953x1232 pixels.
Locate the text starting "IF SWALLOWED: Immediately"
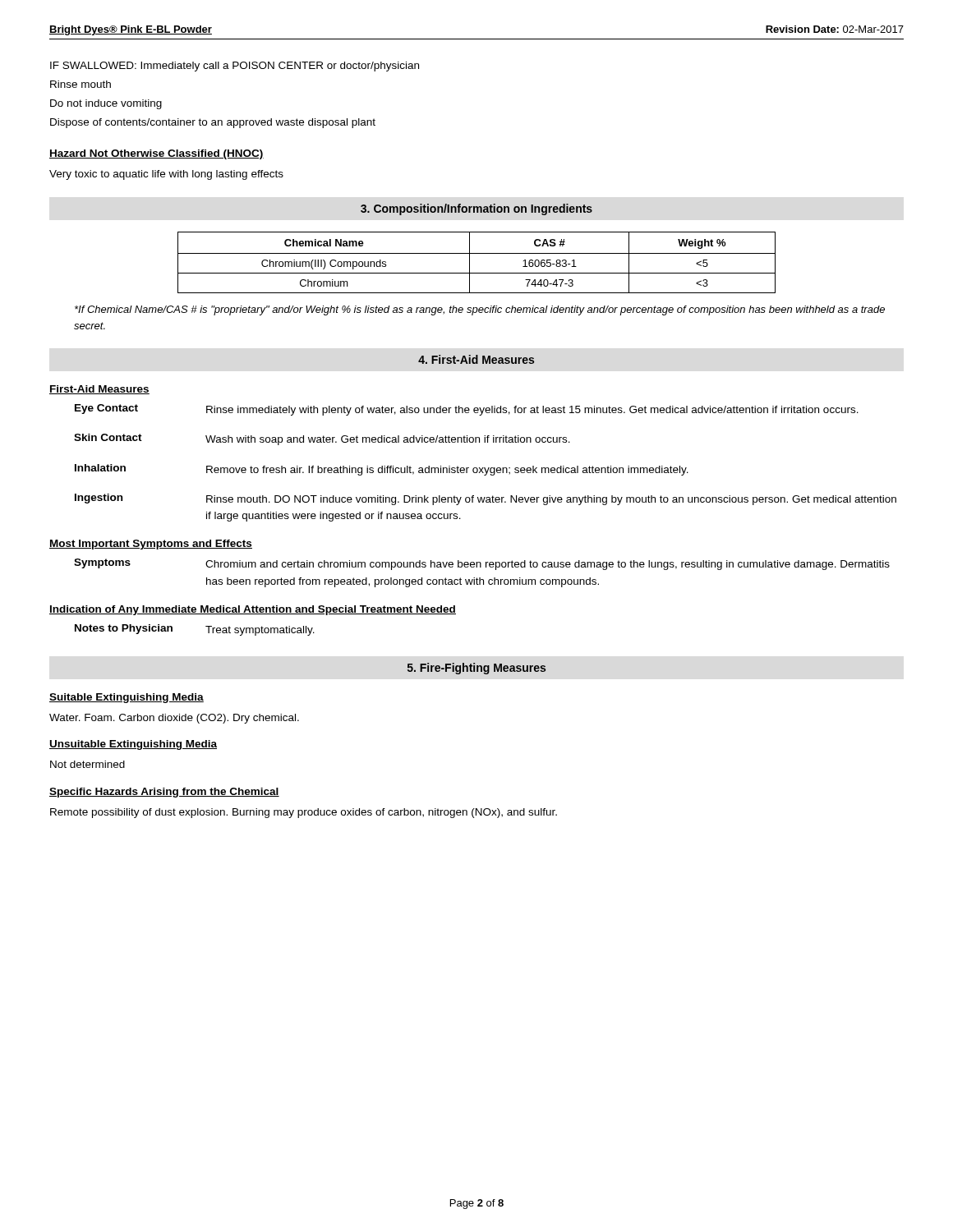click(x=235, y=67)
